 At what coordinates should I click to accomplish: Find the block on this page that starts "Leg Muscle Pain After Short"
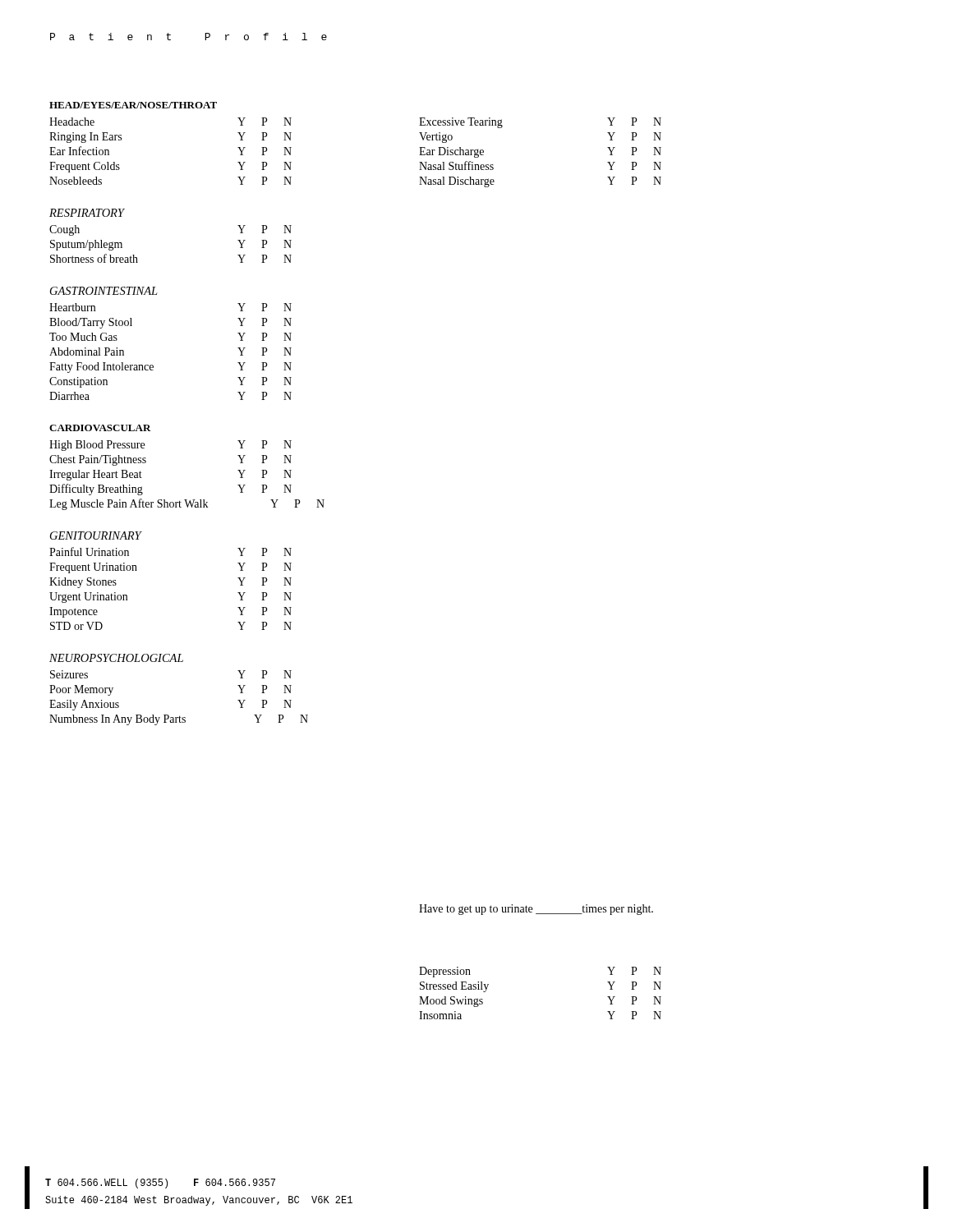tap(191, 504)
